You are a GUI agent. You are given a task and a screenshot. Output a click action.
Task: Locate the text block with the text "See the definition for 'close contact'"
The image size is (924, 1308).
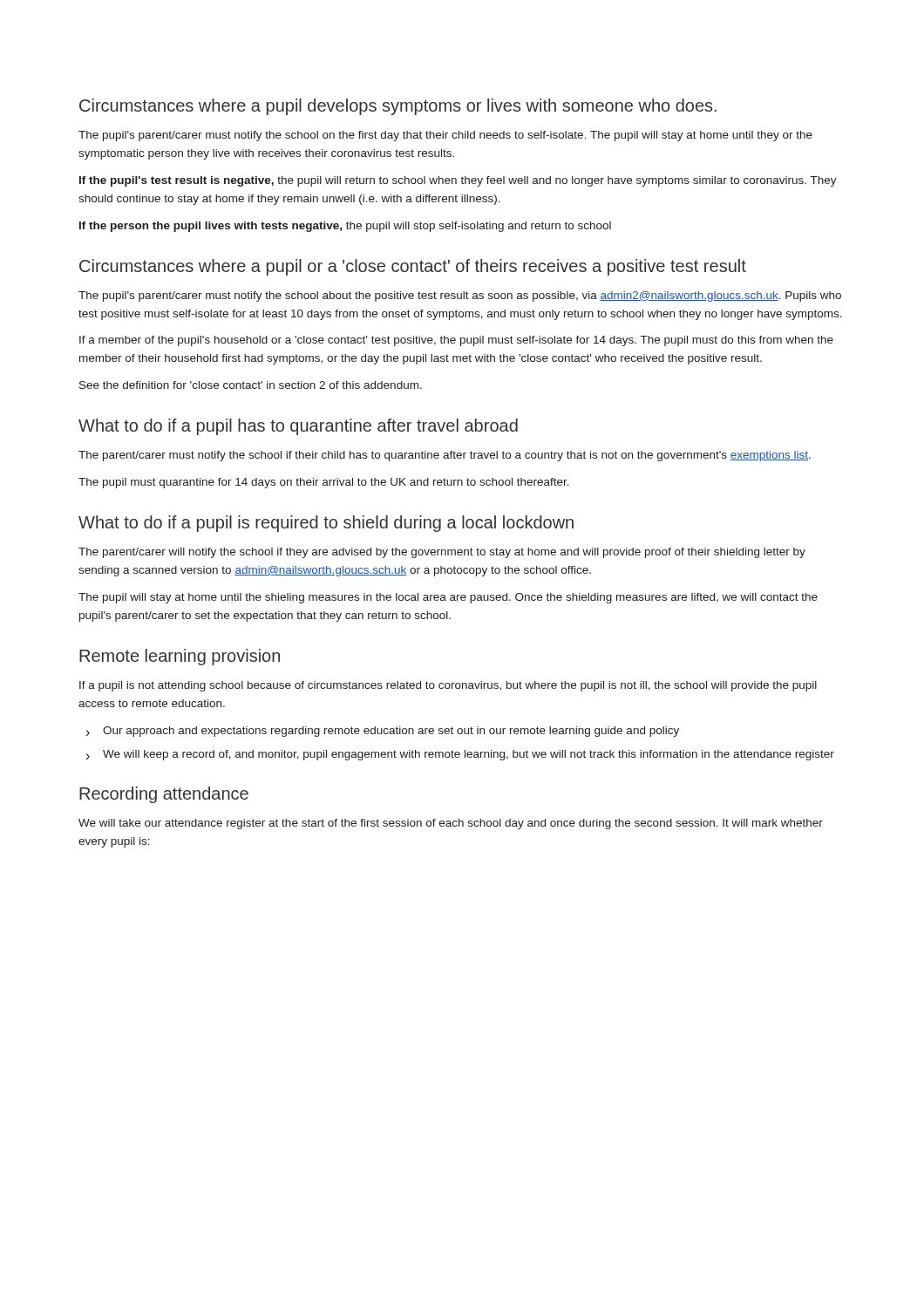pyautogui.click(x=250, y=385)
